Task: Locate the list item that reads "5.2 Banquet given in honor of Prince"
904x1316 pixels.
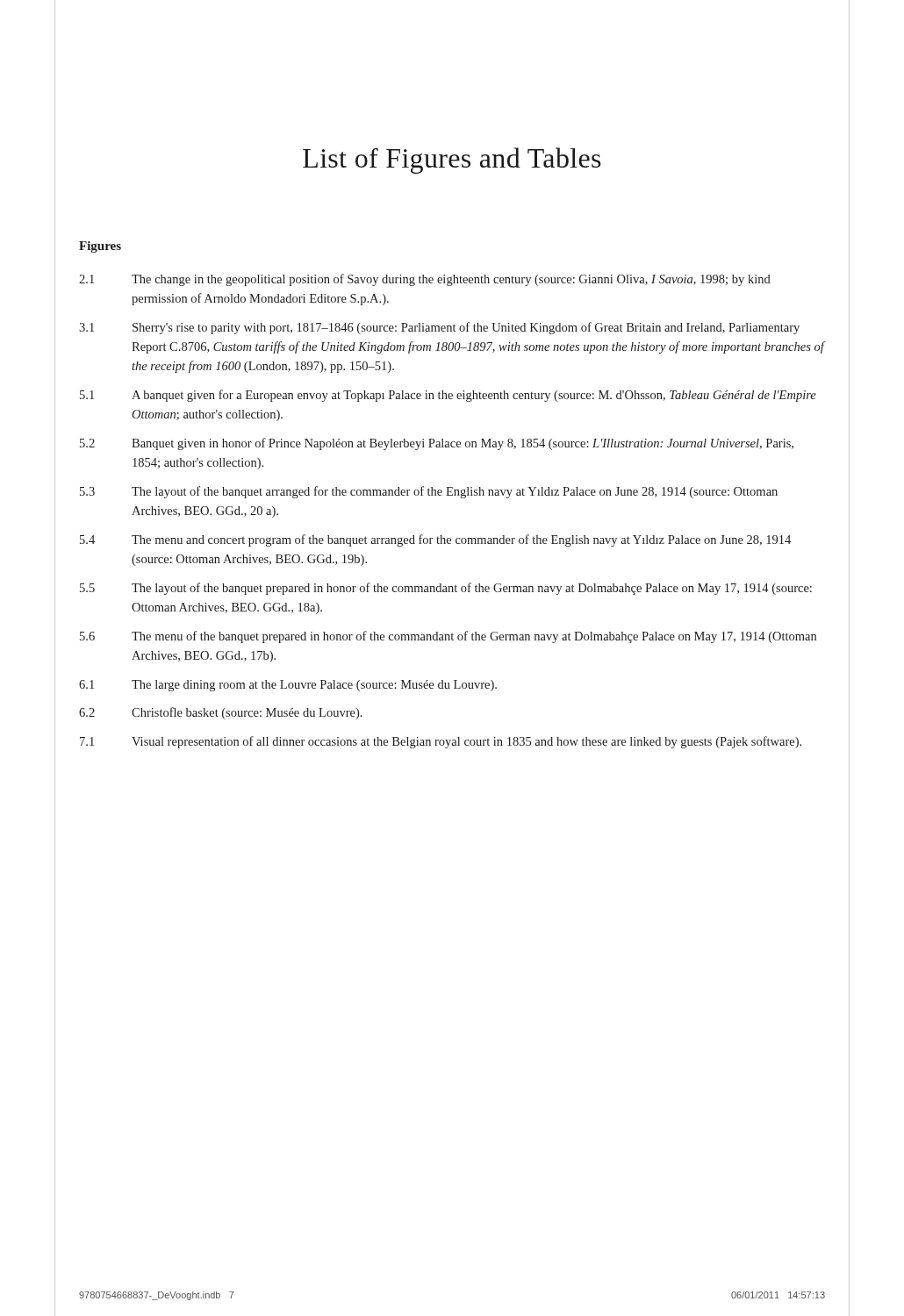Action: pos(452,453)
